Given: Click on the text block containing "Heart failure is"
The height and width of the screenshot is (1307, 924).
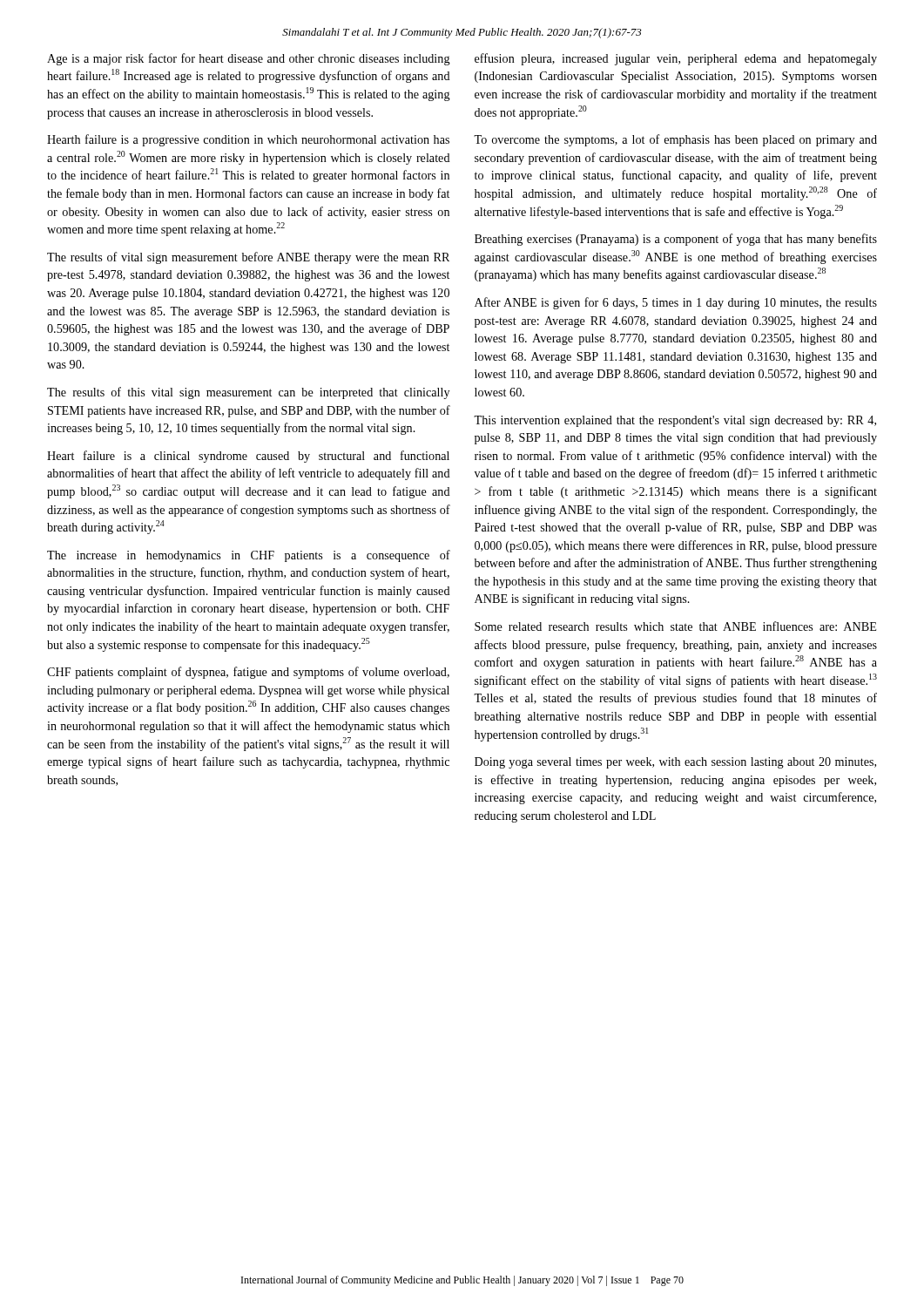Looking at the screenshot, I should pyautogui.click(x=248, y=492).
